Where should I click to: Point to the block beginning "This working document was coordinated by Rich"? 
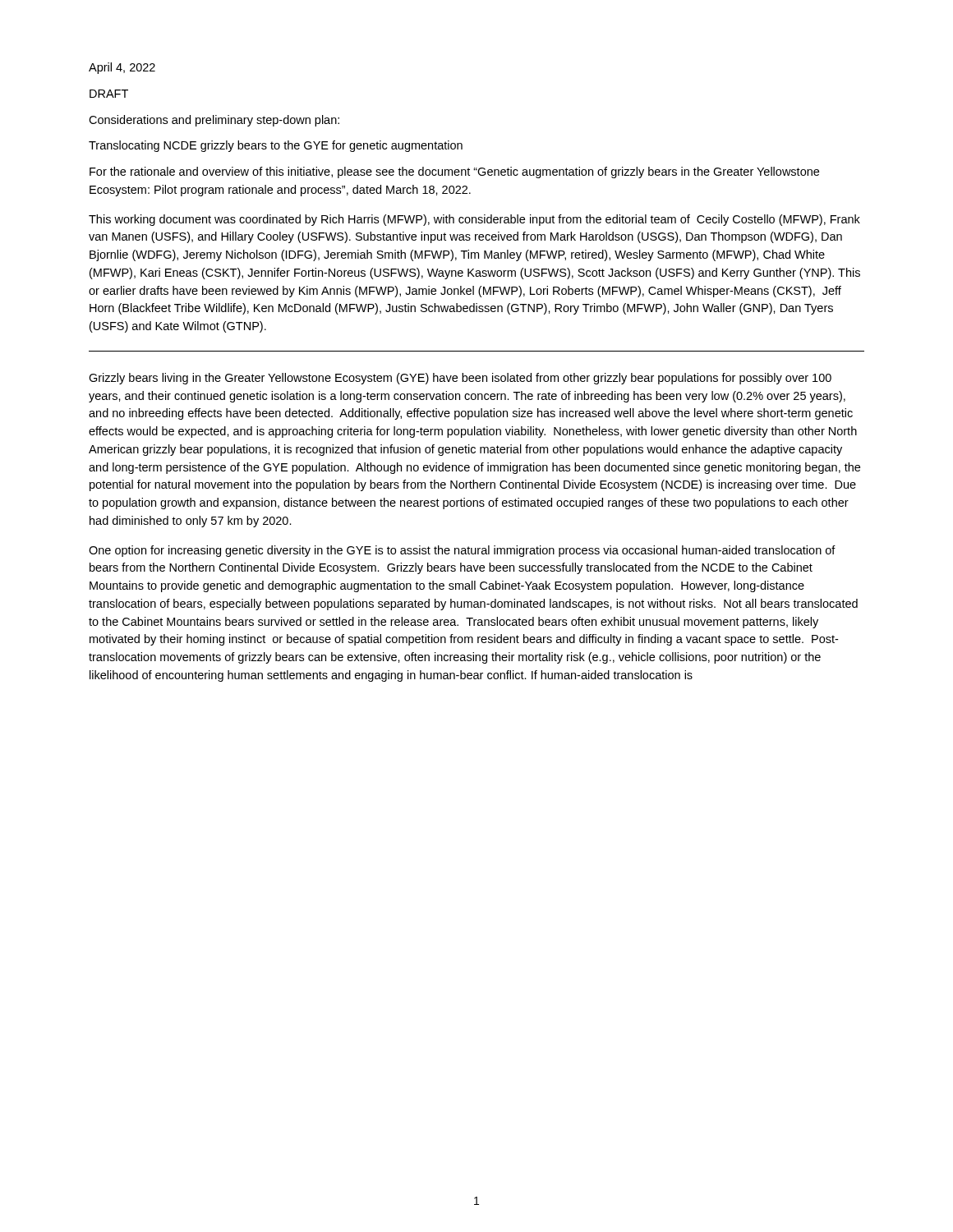(x=476, y=273)
